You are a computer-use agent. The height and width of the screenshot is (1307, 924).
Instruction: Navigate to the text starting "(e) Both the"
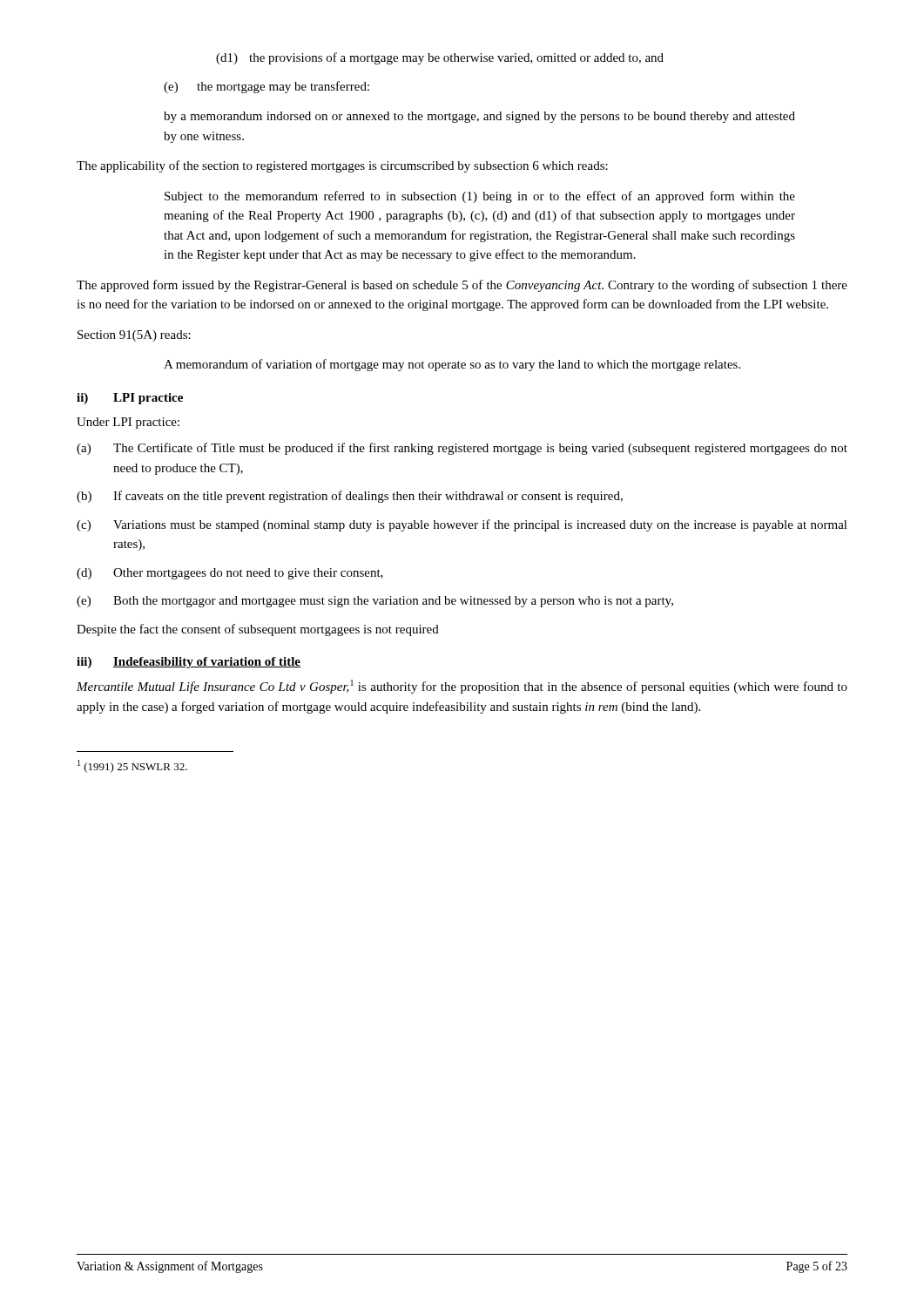point(462,601)
